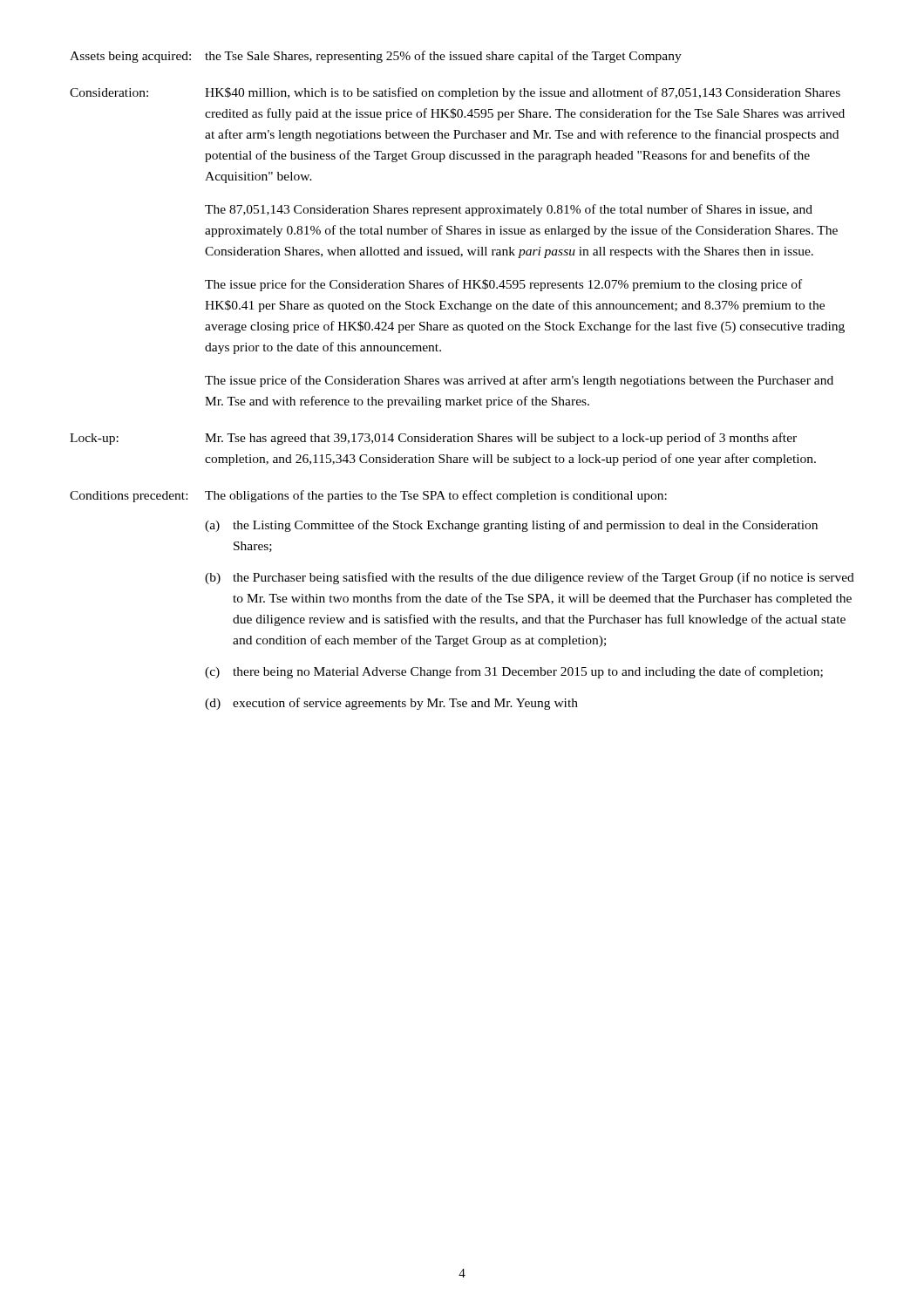Click the passage that begins "(b) the Purchaser"

tap(530, 609)
